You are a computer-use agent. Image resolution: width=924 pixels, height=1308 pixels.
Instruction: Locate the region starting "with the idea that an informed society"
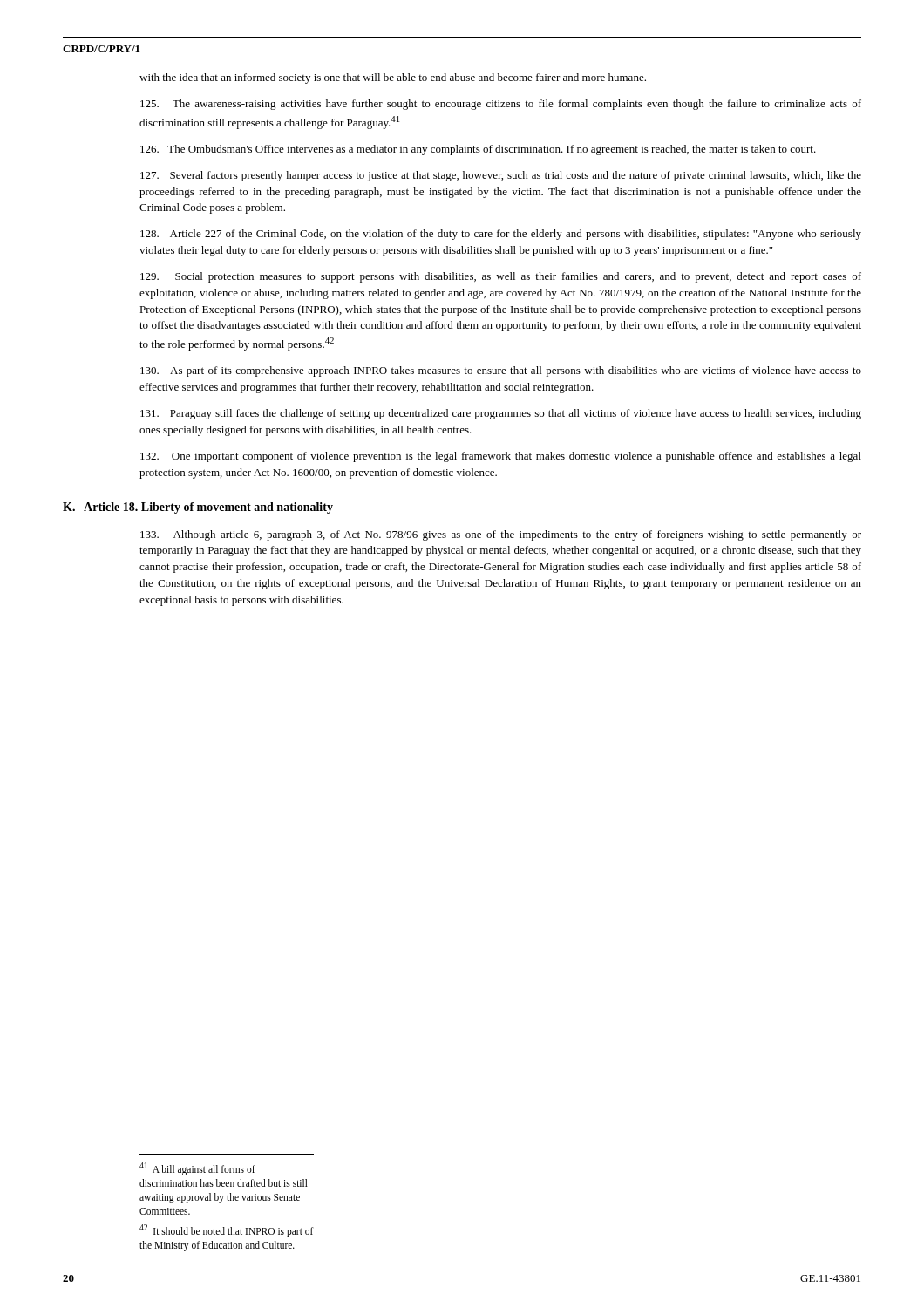click(x=393, y=77)
